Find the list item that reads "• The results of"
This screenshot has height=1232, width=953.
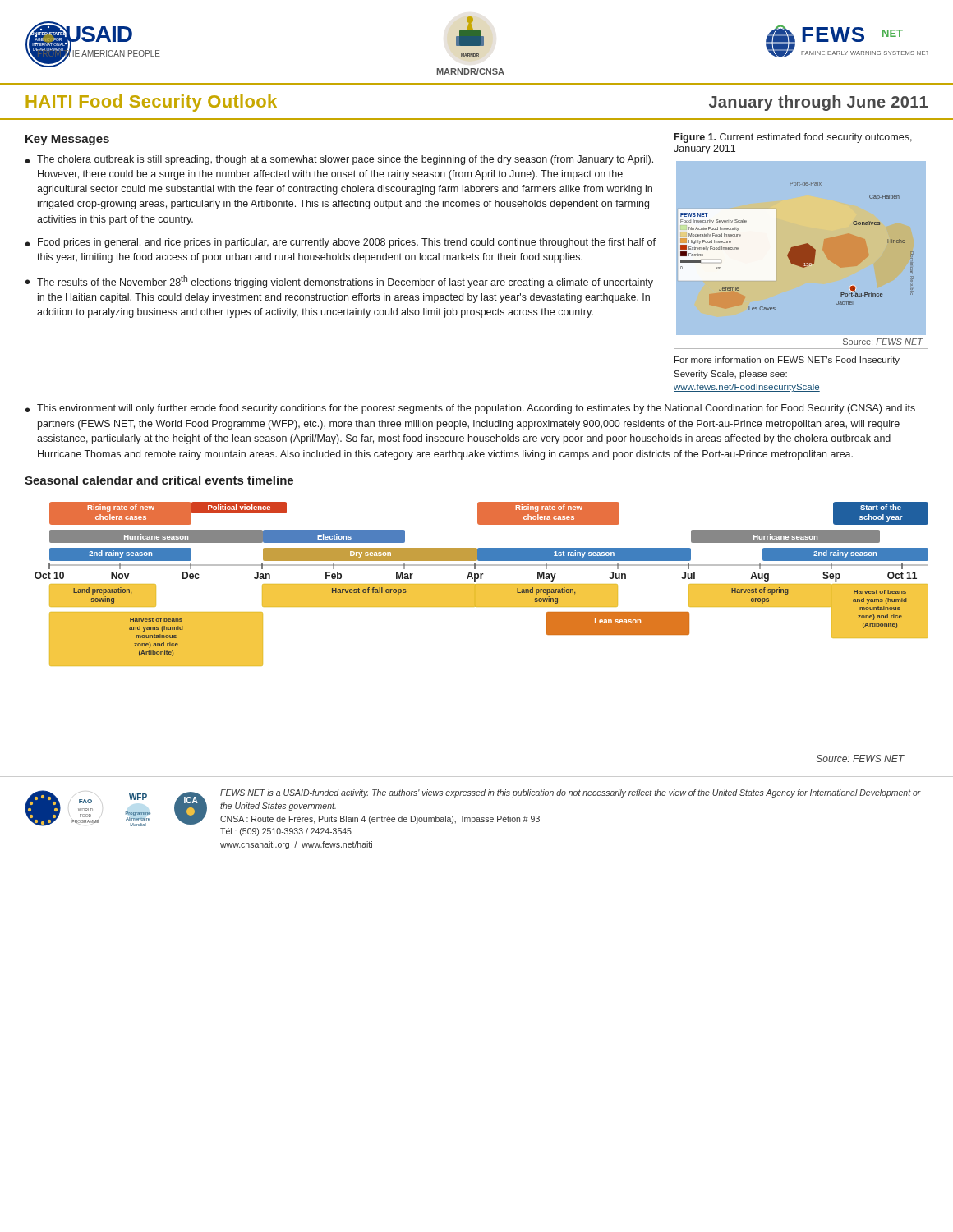pos(342,296)
